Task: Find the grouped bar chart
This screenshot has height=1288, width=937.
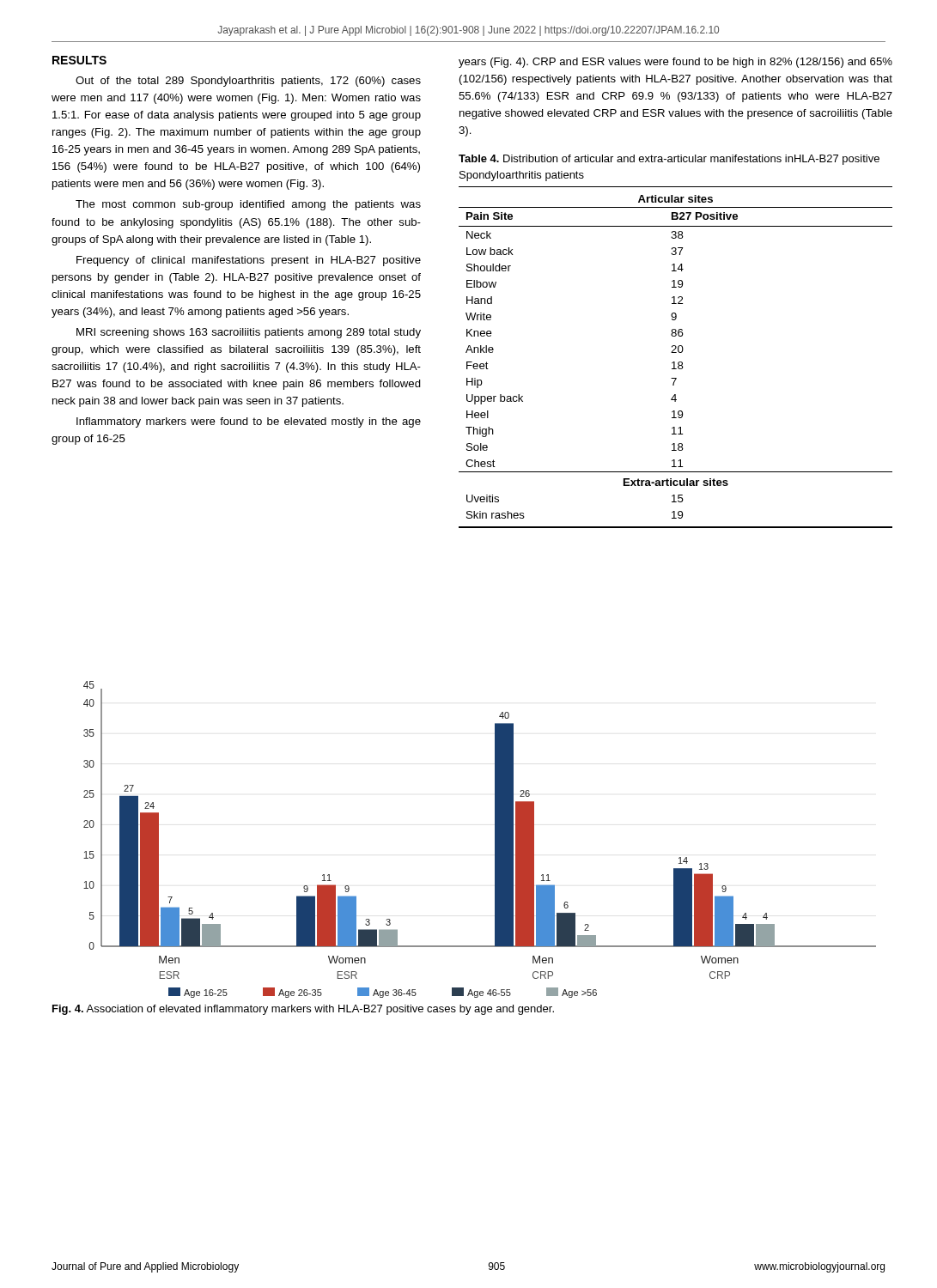Action: pyautogui.click(x=468, y=839)
